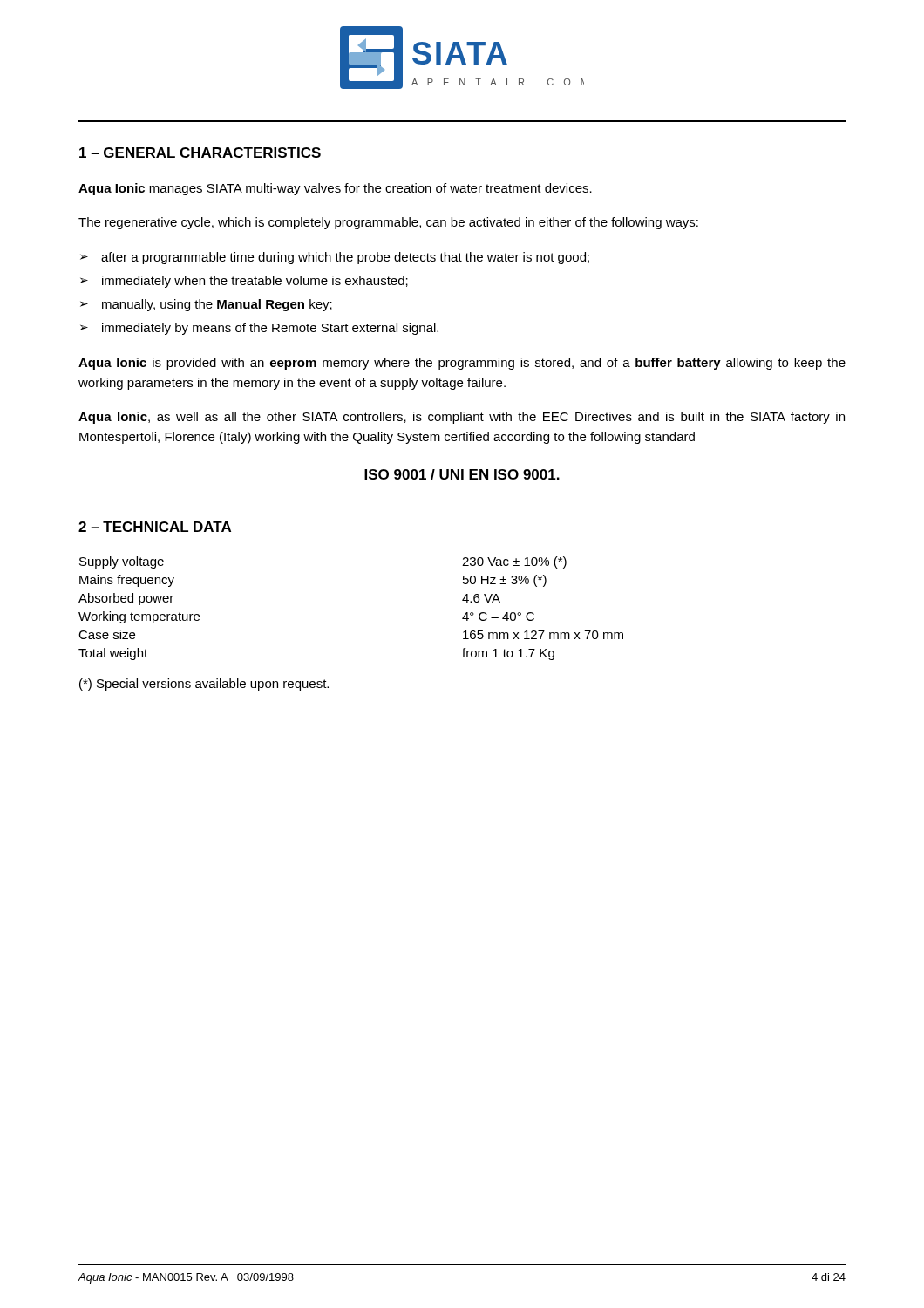Find the logo
This screenshot has width=924, height=1308.
click(462, 60)
